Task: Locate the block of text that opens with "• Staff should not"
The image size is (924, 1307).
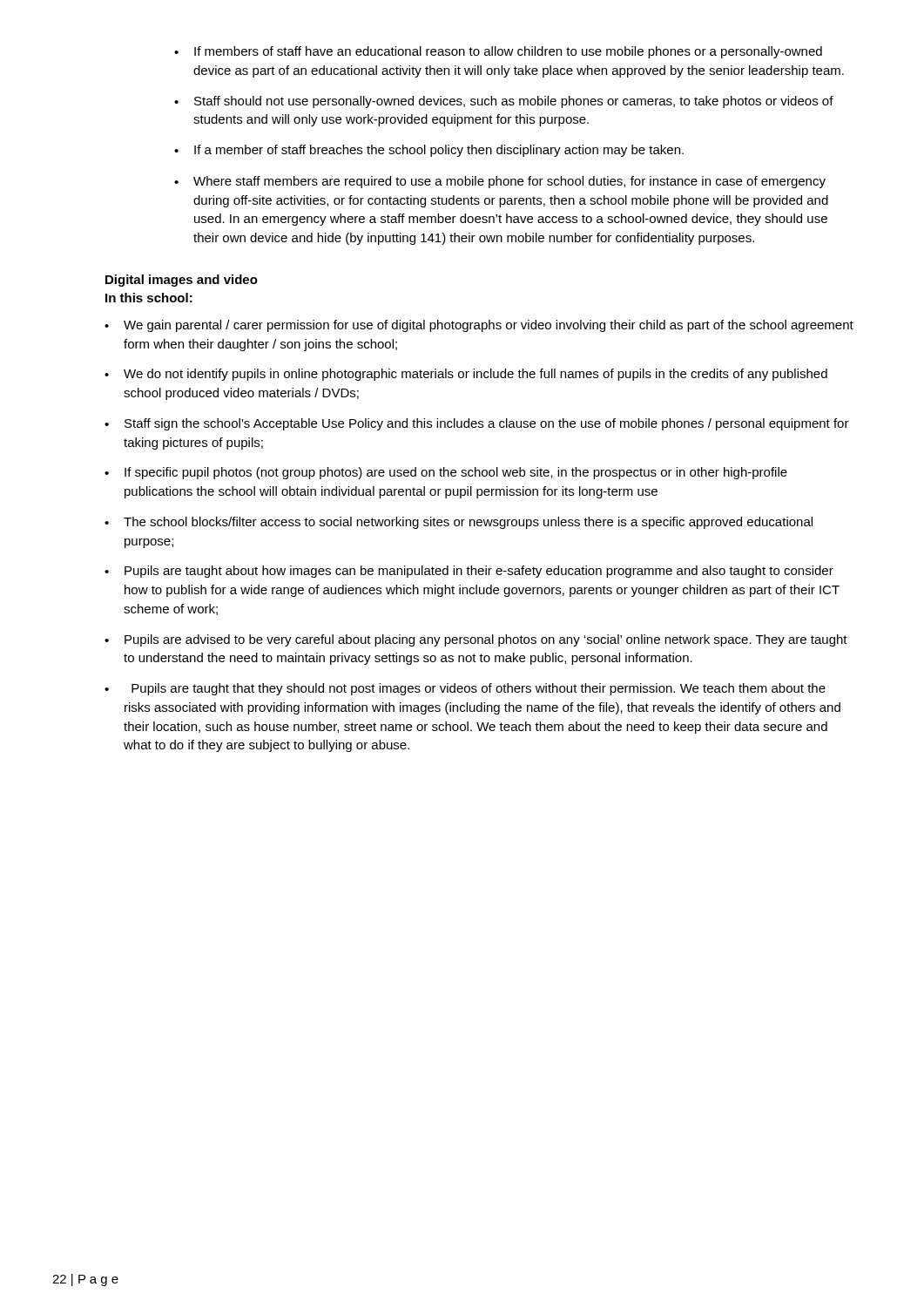Action: pyautogui.click(x=514, y=110)
